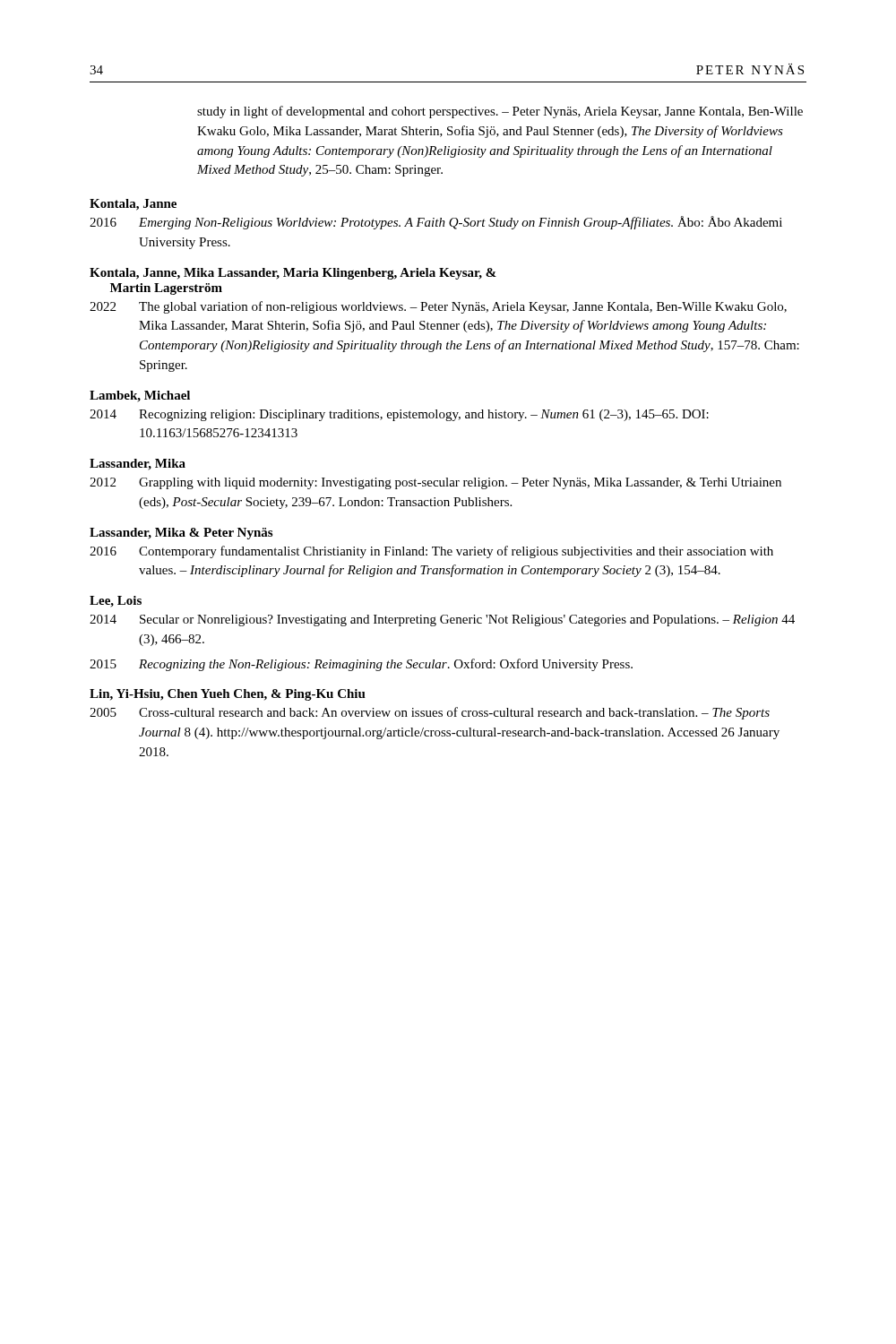Image resolution: width=896 pixels, height=1344 pixels.
Task: Locate the section header that says "Lin, Yi-Hsiu, Chen Yueh Chen, & Ping-Ku"
Action: pyautogui.click(x=228, y=694)
